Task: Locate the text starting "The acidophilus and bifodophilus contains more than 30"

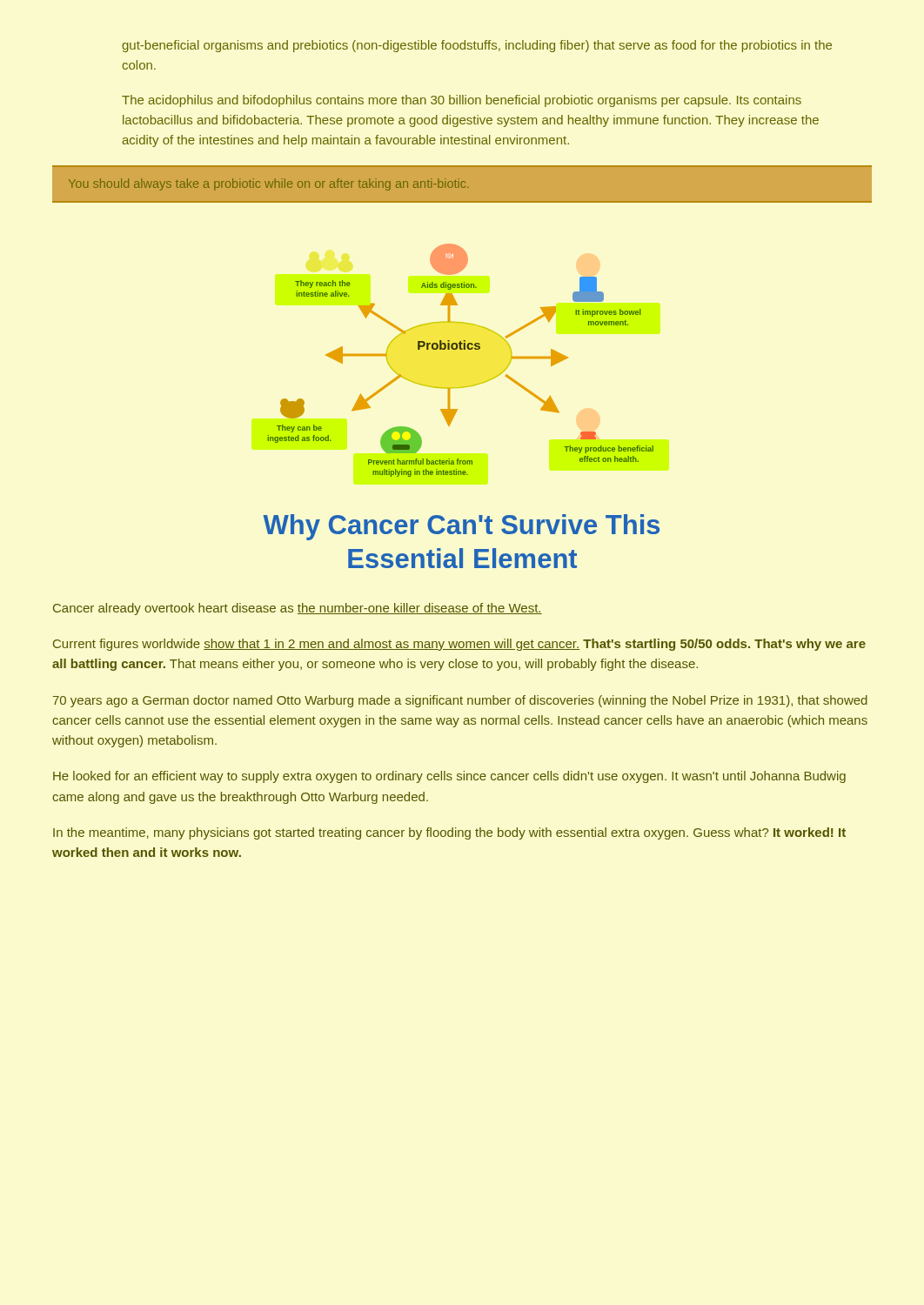Action: pos(471,119)
